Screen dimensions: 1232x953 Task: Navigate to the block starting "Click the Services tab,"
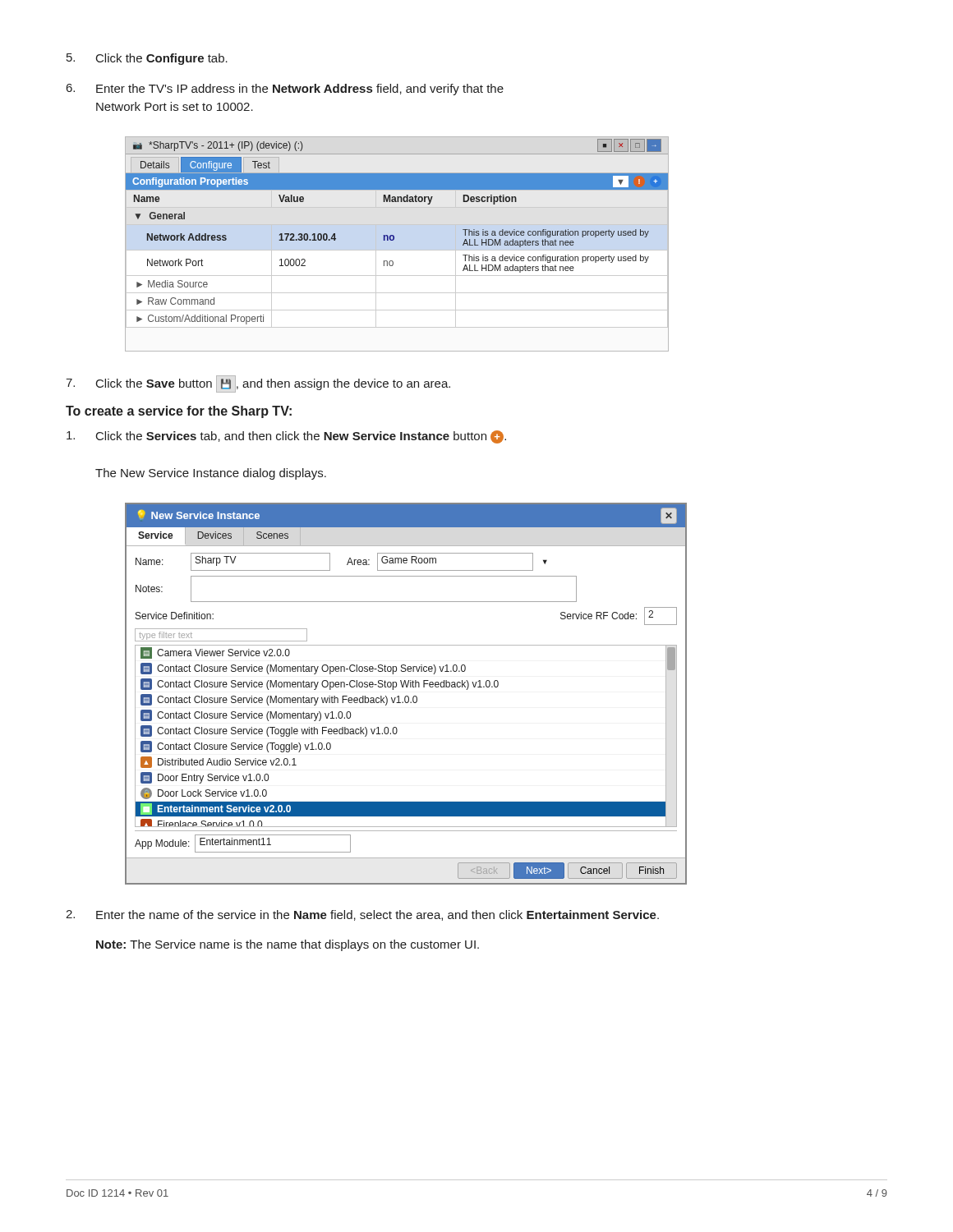pos(286,437)
